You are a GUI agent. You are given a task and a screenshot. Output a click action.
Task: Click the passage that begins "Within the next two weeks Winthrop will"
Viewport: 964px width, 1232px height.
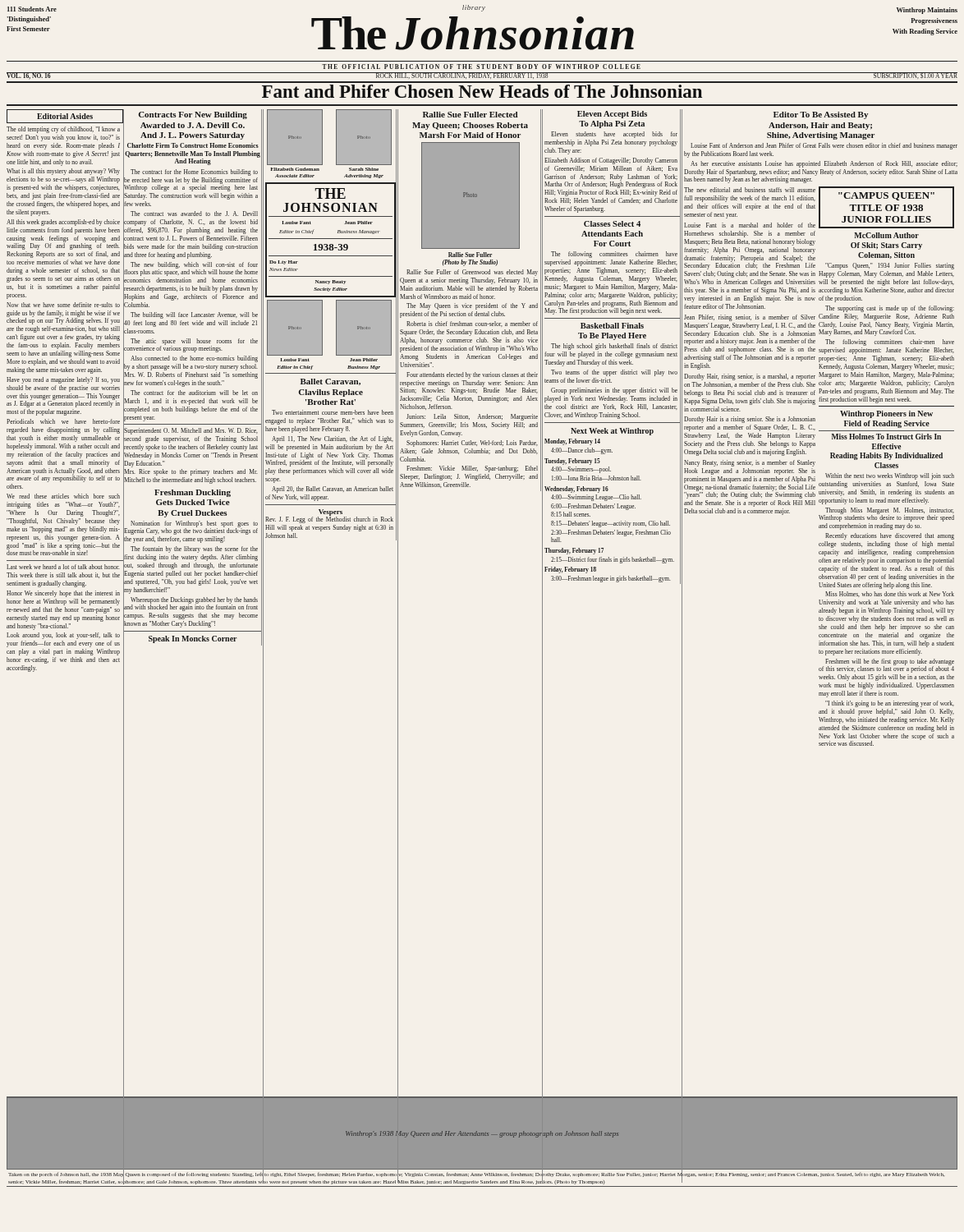pyautogui.click(x=886, y=610)
